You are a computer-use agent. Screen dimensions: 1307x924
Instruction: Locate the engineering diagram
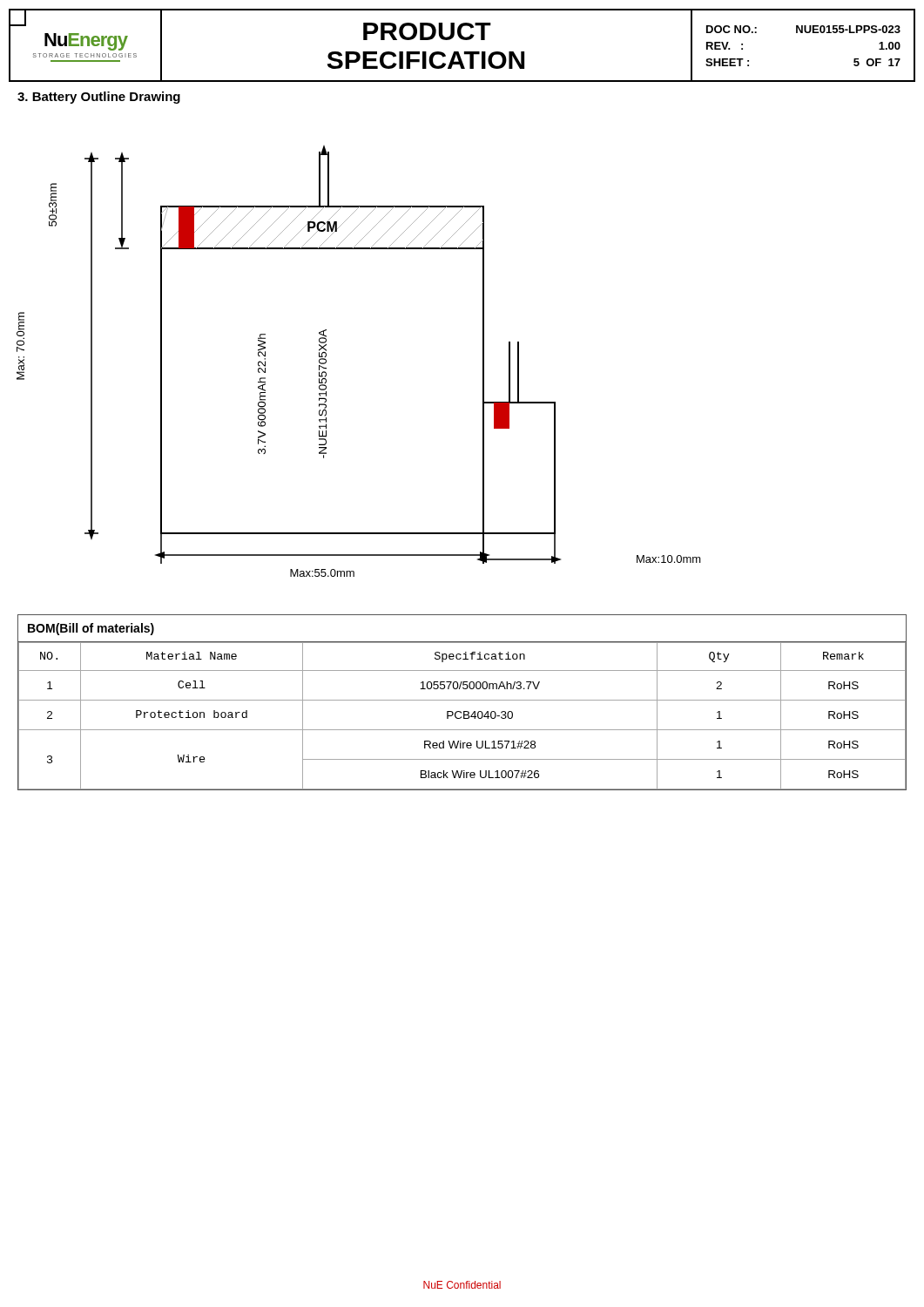pyautogui.click(x=462, y=352)
